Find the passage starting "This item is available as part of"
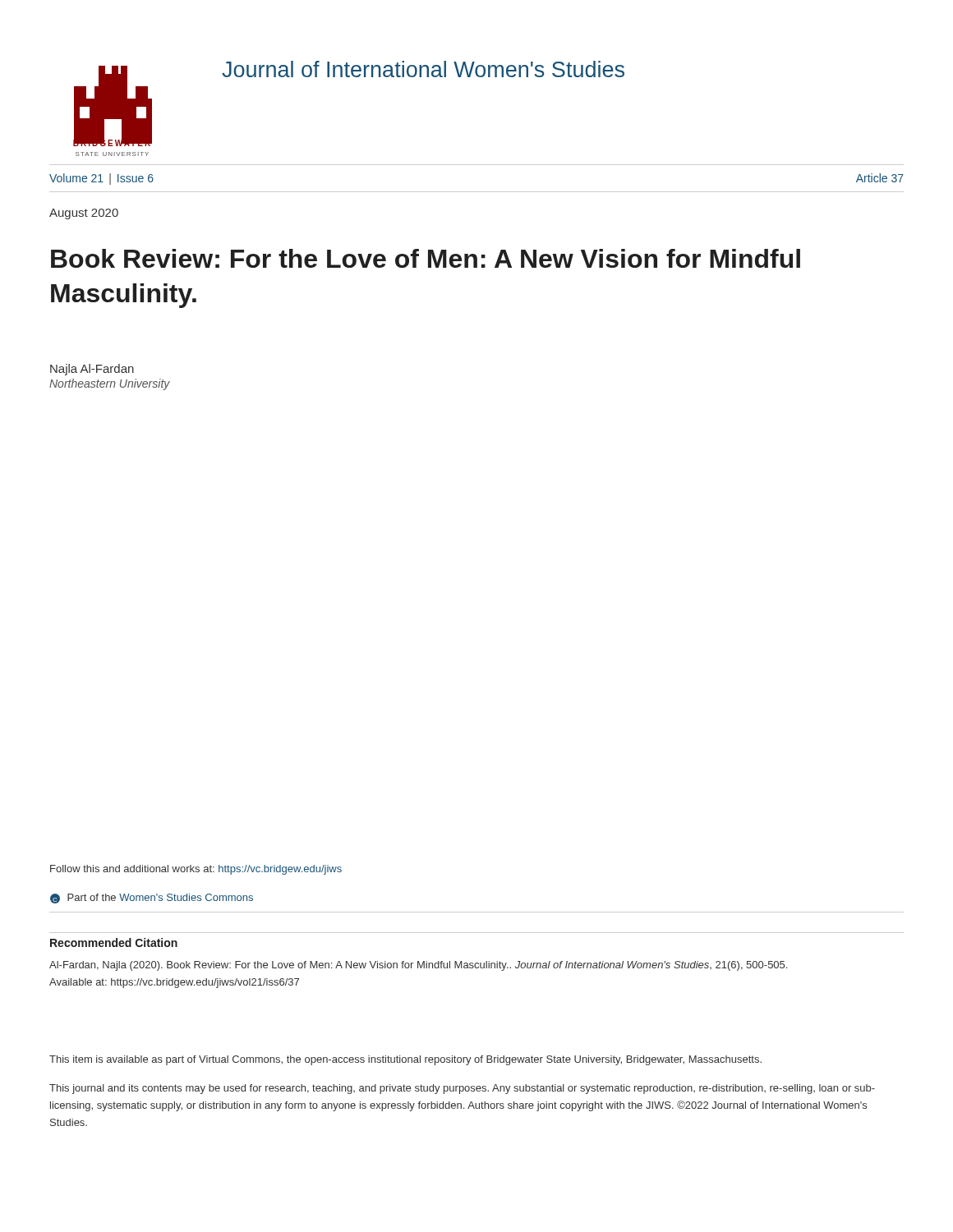The width and height of the screenshot is (953, 1232). (x=406, y=1059)
